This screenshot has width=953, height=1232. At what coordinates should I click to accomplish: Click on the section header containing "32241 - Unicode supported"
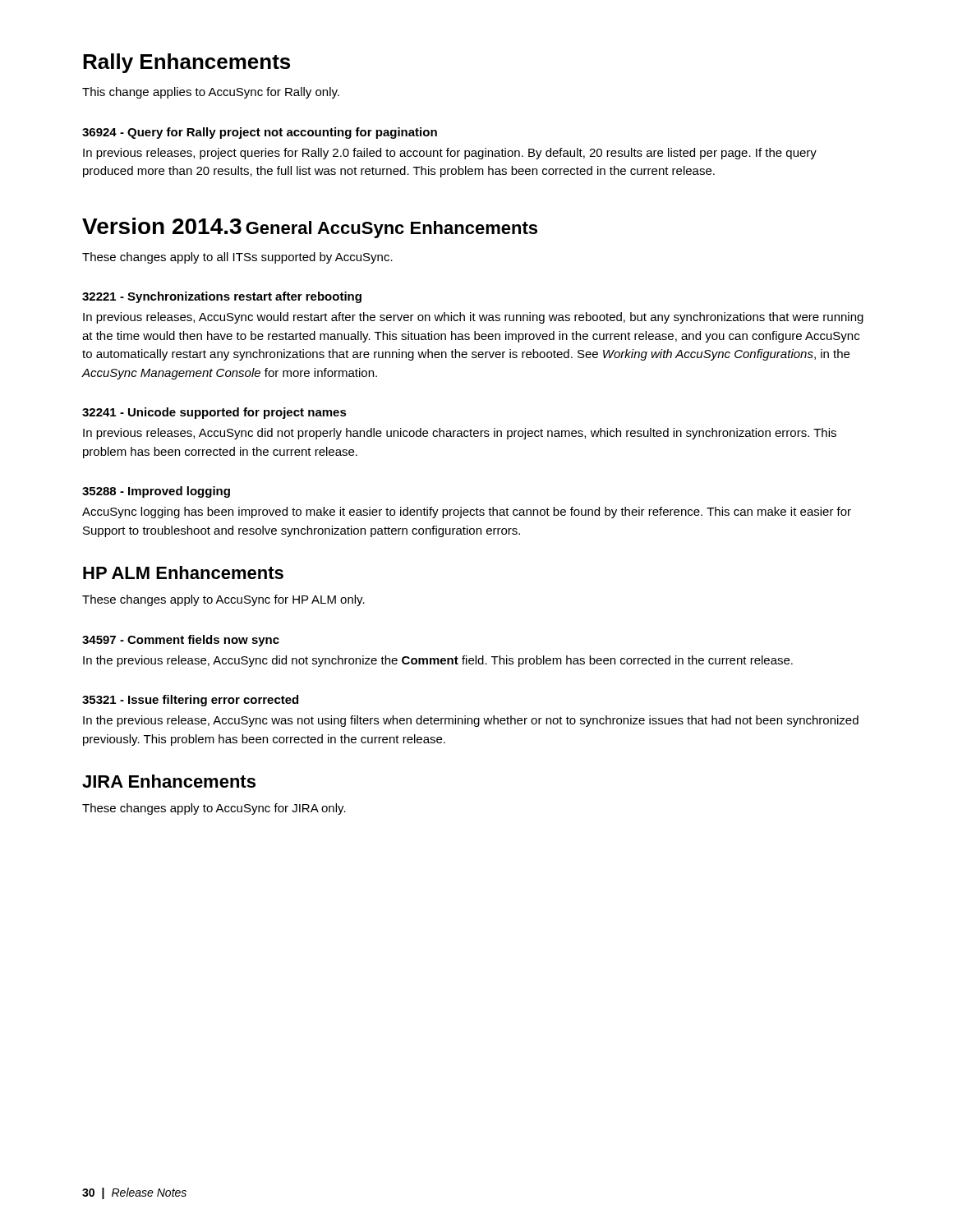(214, 412)
